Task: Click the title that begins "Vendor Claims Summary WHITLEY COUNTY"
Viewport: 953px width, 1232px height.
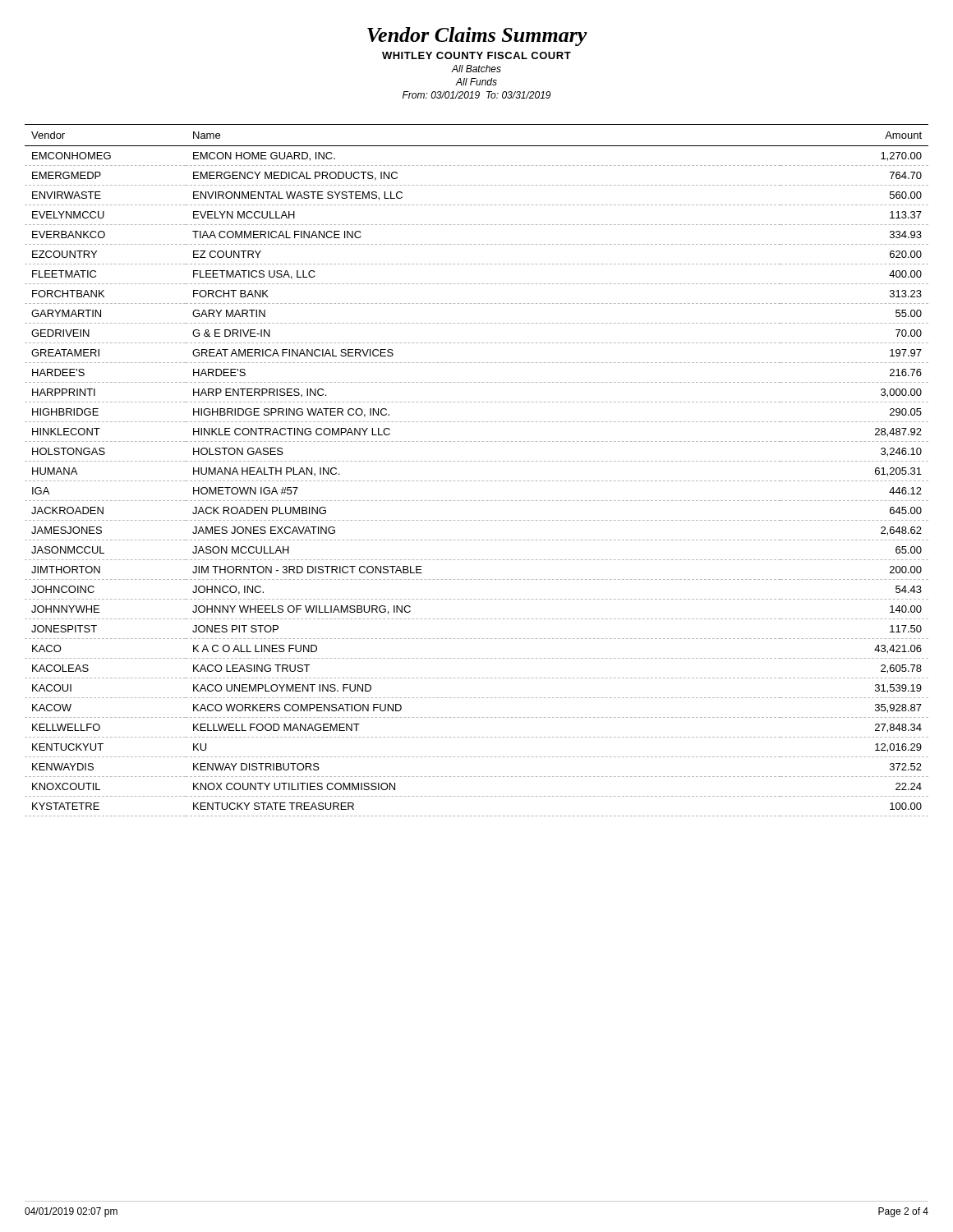Action: pyautogui.click(x=476, y=62)
